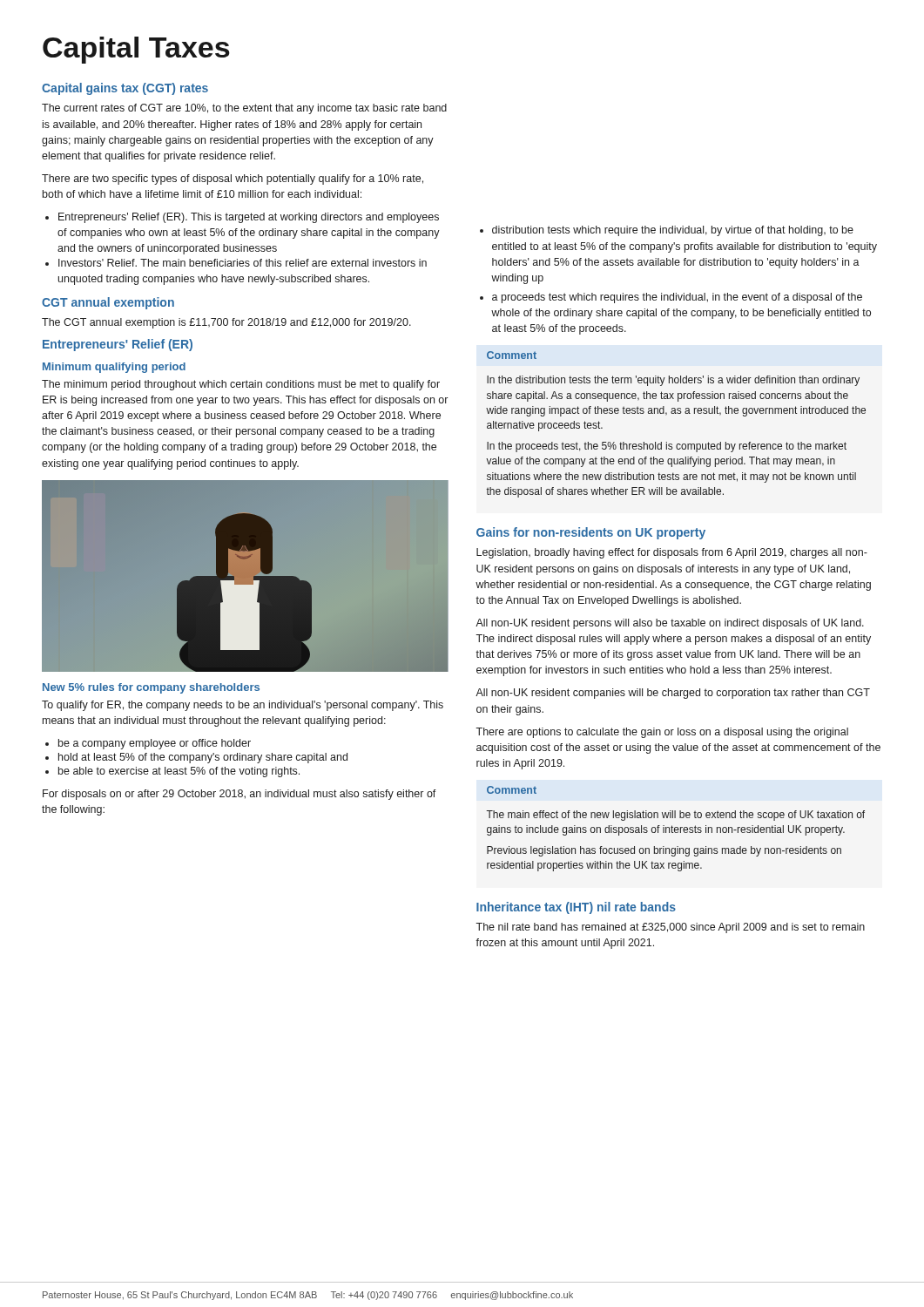
Task: Click on the section header that says "Capital gains tax (CGT)"
Action: [x=125, y=89]
